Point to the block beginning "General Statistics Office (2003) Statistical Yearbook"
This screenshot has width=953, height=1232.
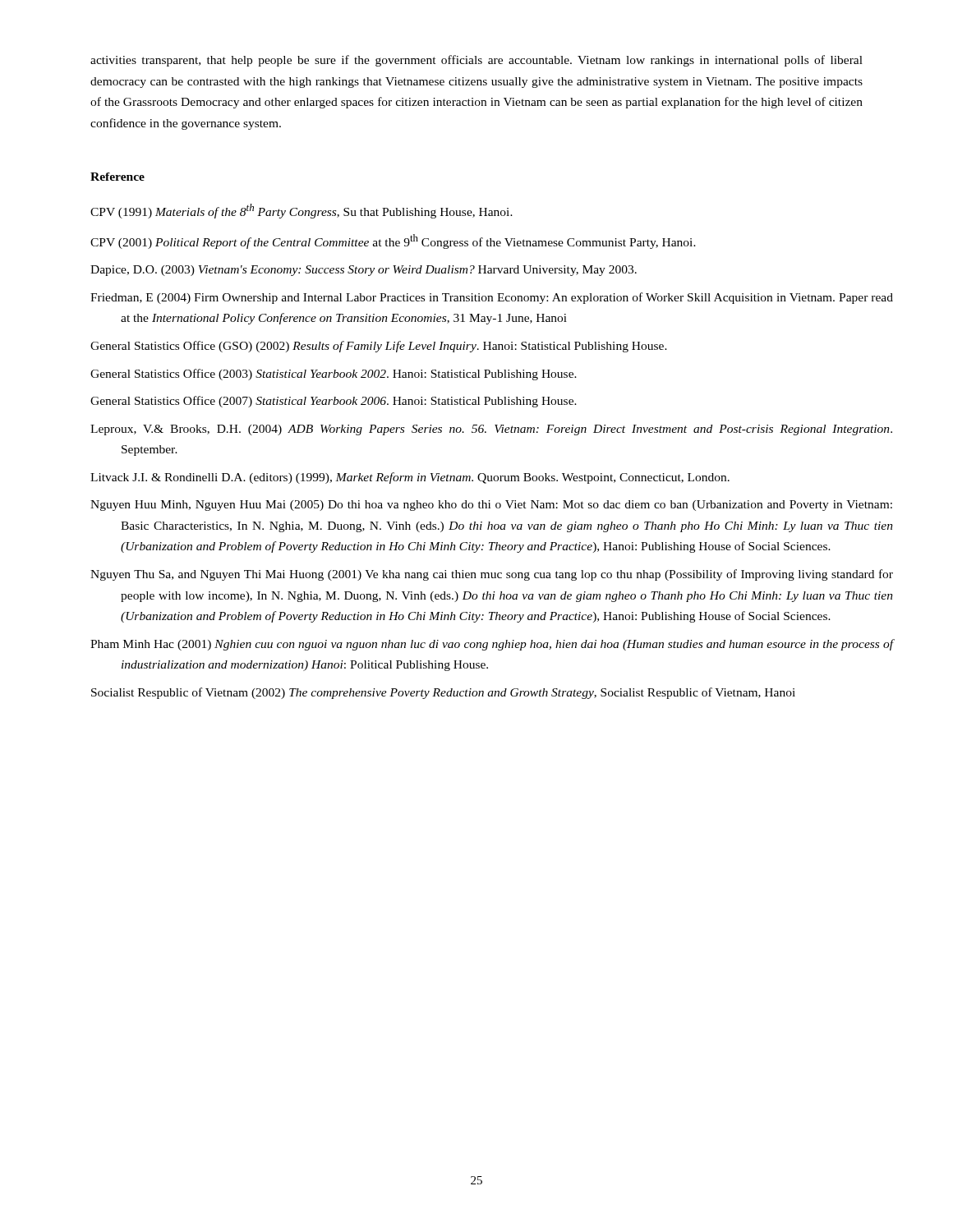334,373
